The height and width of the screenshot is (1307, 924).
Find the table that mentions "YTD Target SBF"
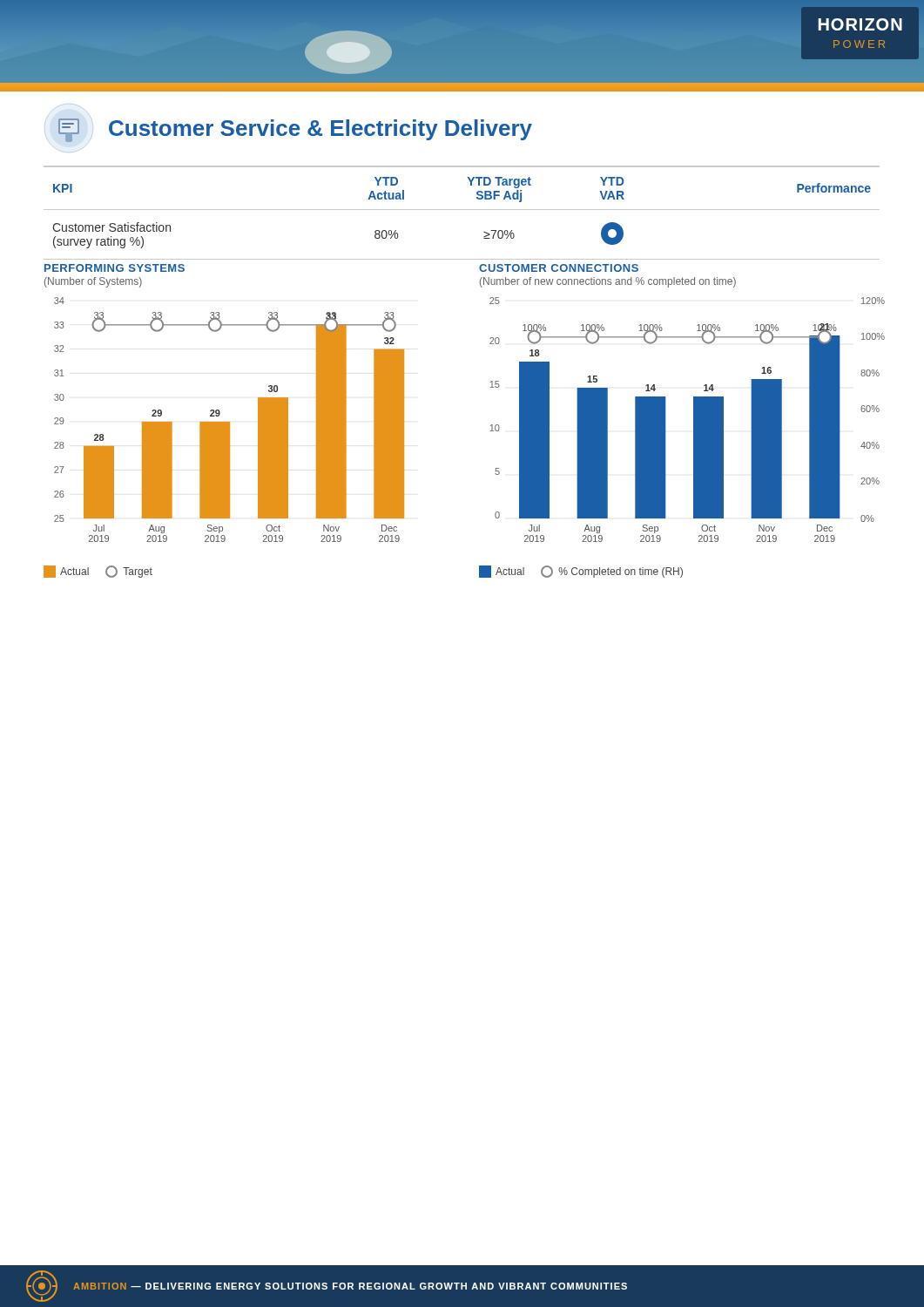(x=462, y=213)
